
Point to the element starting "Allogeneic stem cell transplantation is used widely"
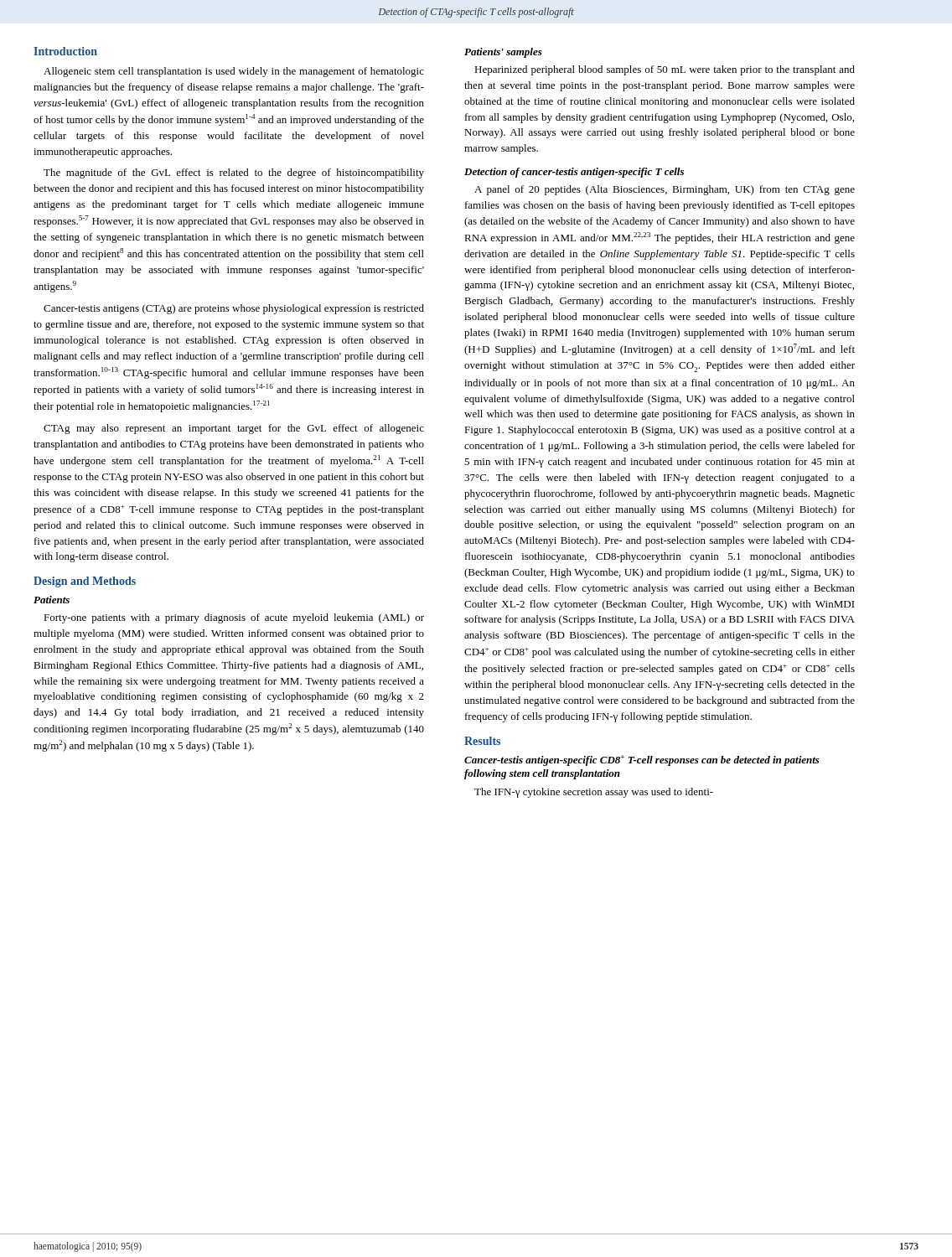[x=229, y=112]
